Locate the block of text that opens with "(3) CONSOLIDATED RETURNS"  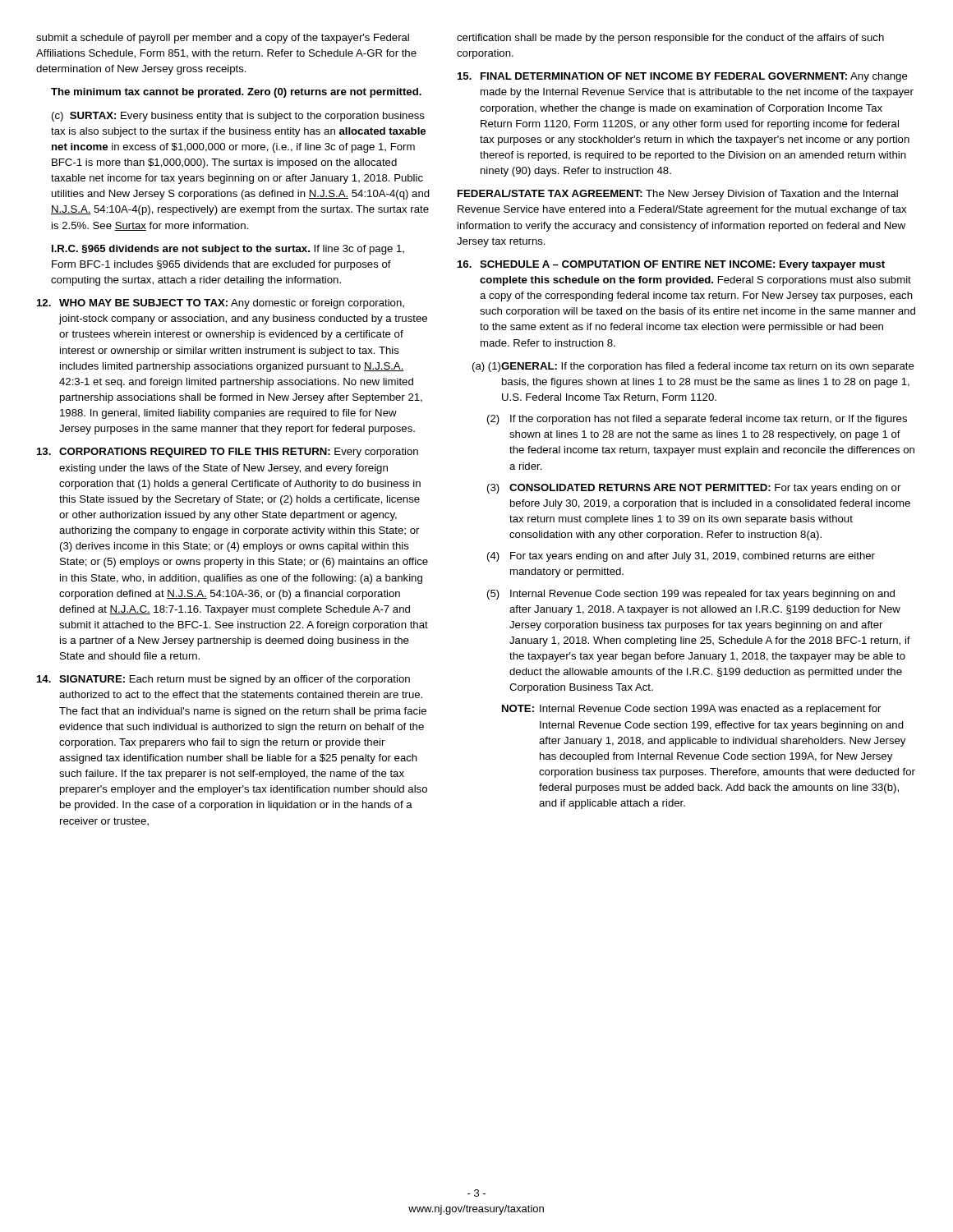(702, 511)
